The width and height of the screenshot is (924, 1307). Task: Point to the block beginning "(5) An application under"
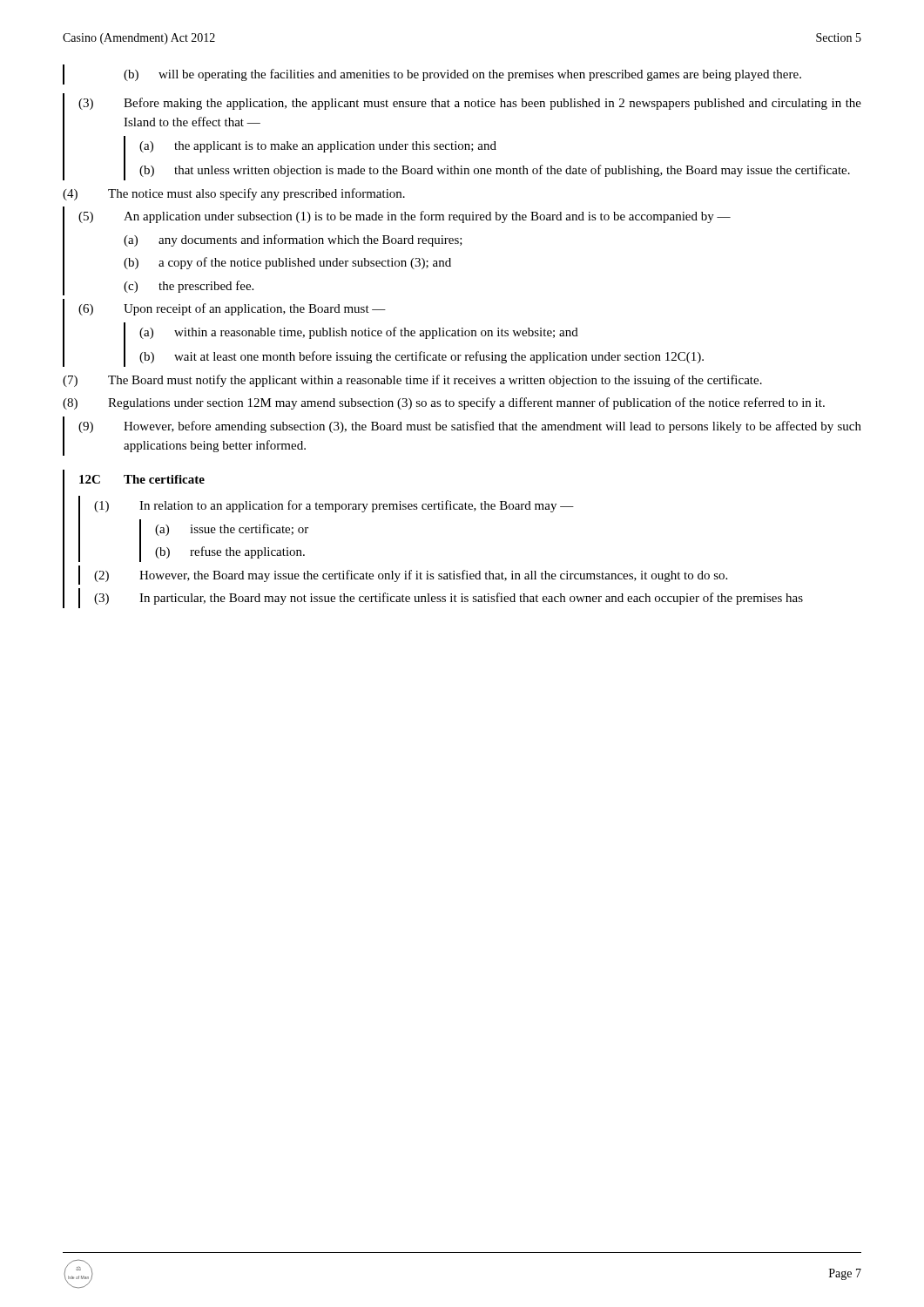[470, 216]
